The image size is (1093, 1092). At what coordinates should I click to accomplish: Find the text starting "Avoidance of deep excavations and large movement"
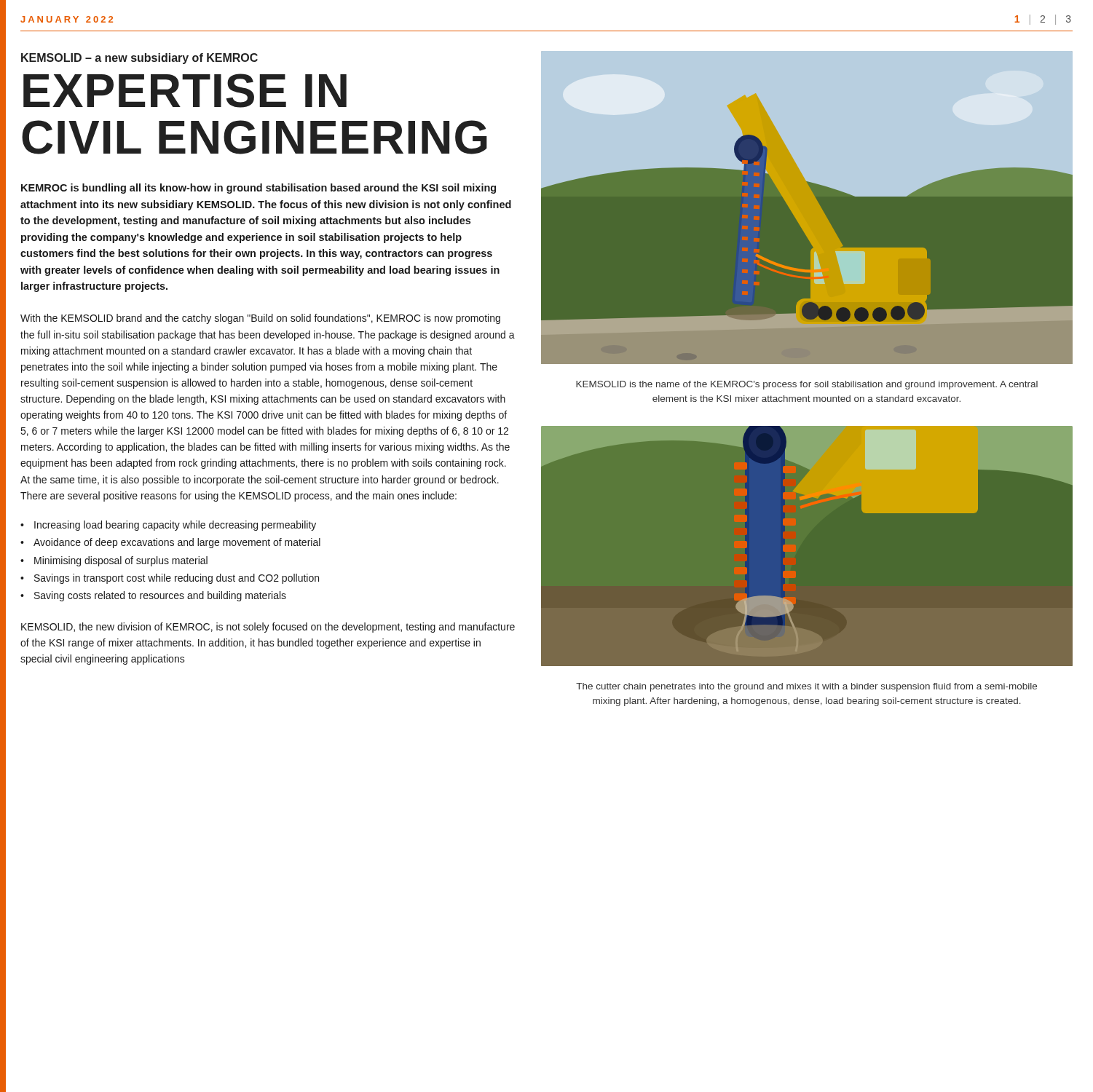click(177, 542)
